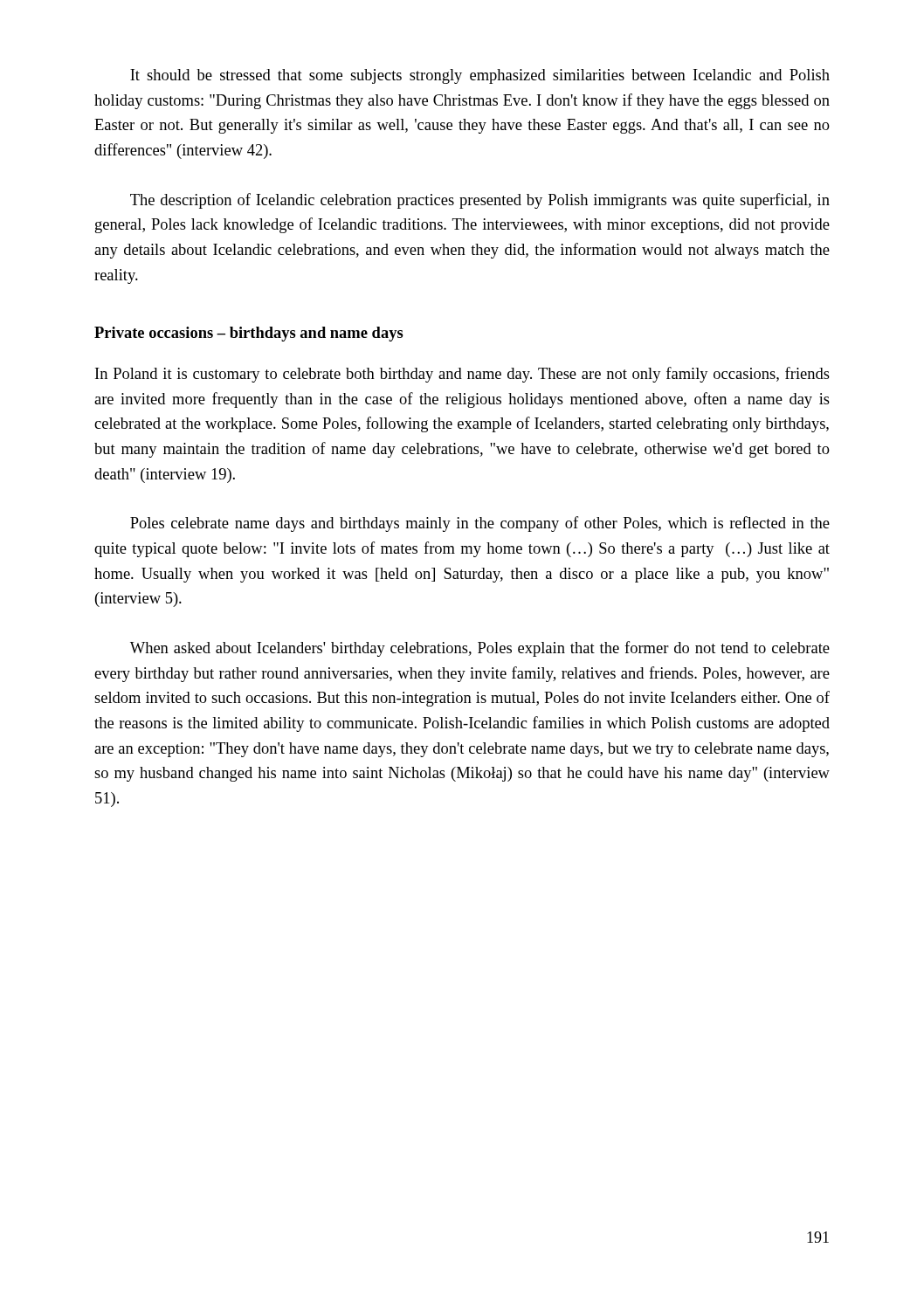924x1310 pixels.
Task: Find the text starting "Private occasions – birthdays and name days"
Action: [249, 333]
